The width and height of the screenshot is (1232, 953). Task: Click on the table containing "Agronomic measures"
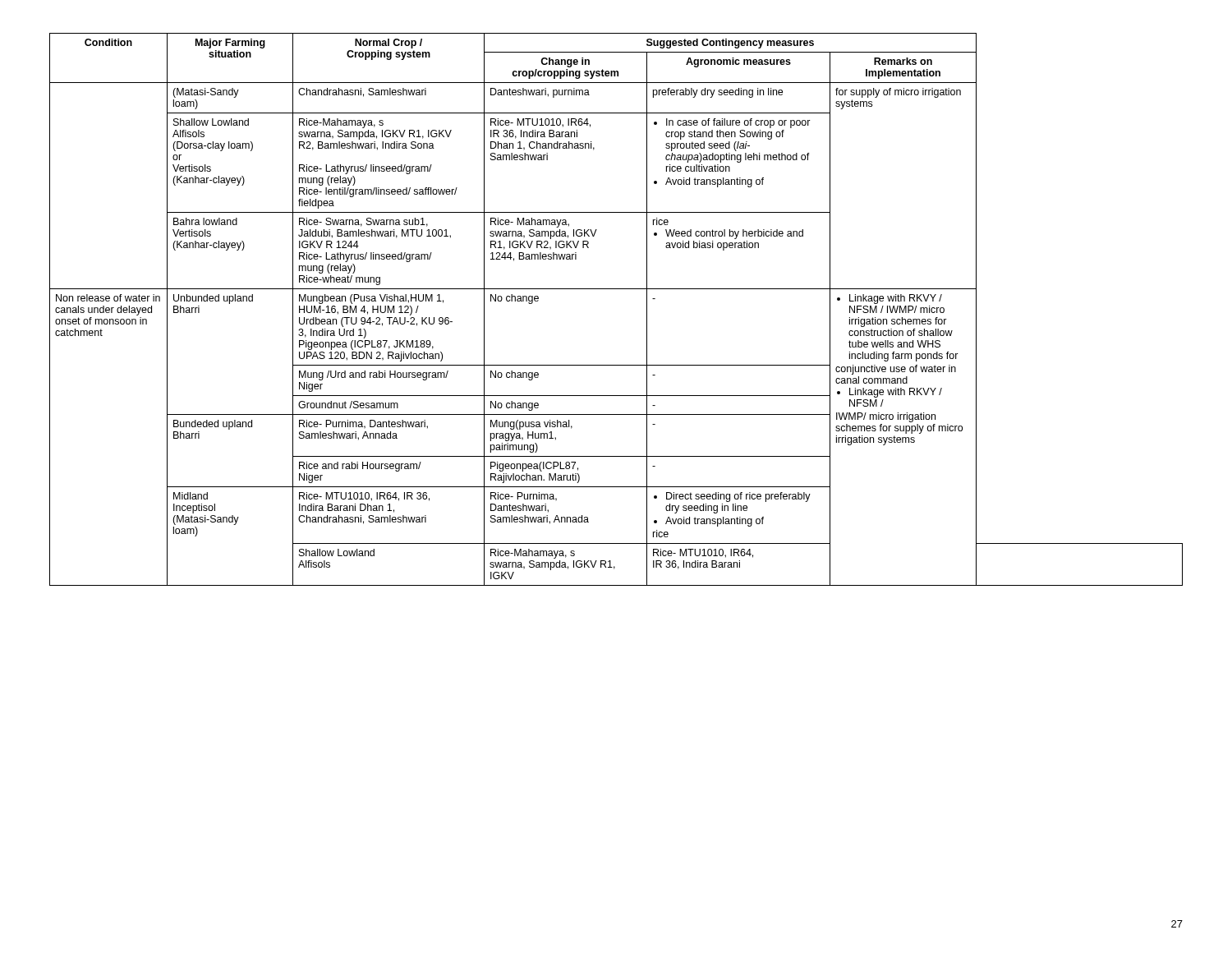click(x=616, y=309)
